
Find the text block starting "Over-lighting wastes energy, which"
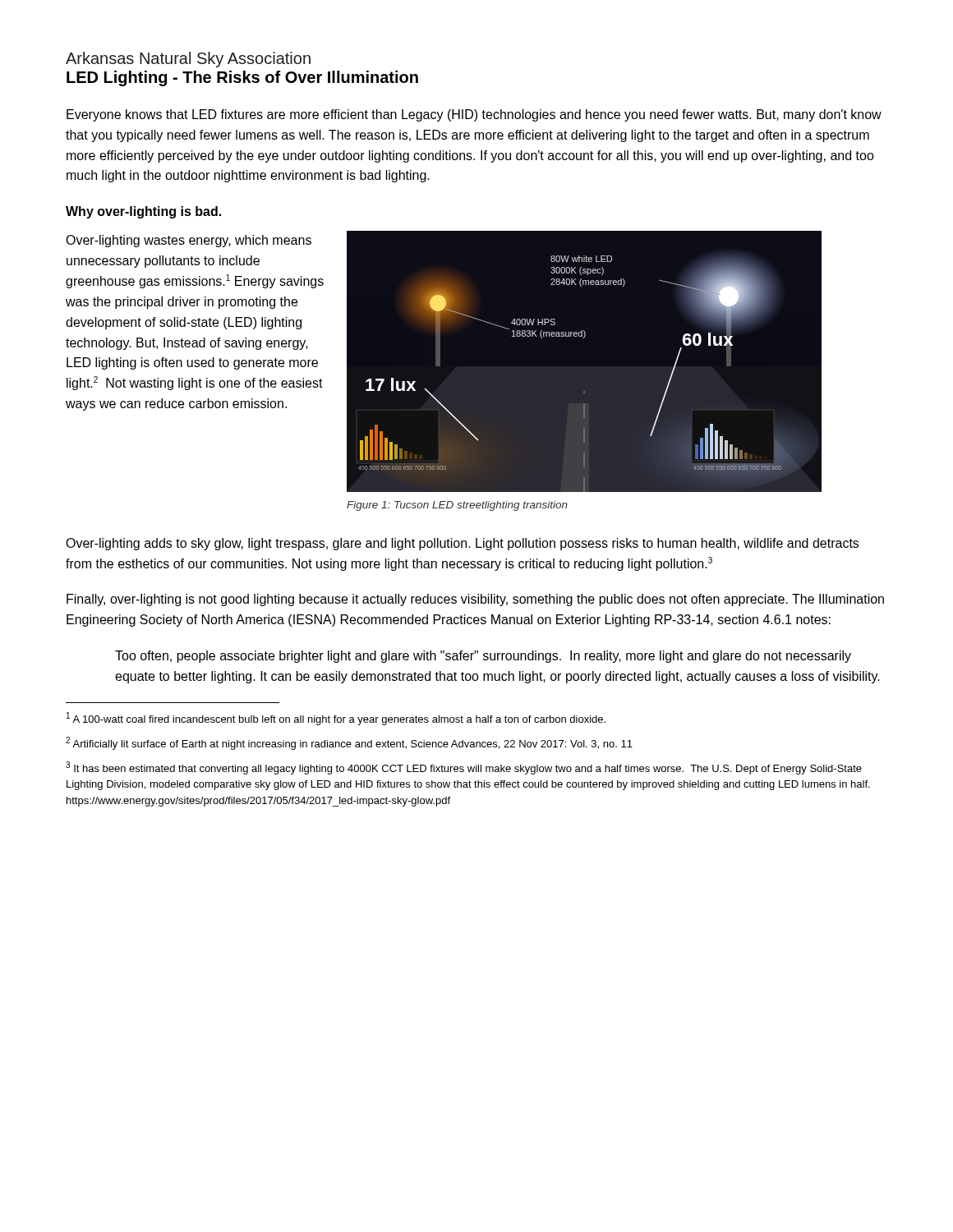(x=195, y=322)
